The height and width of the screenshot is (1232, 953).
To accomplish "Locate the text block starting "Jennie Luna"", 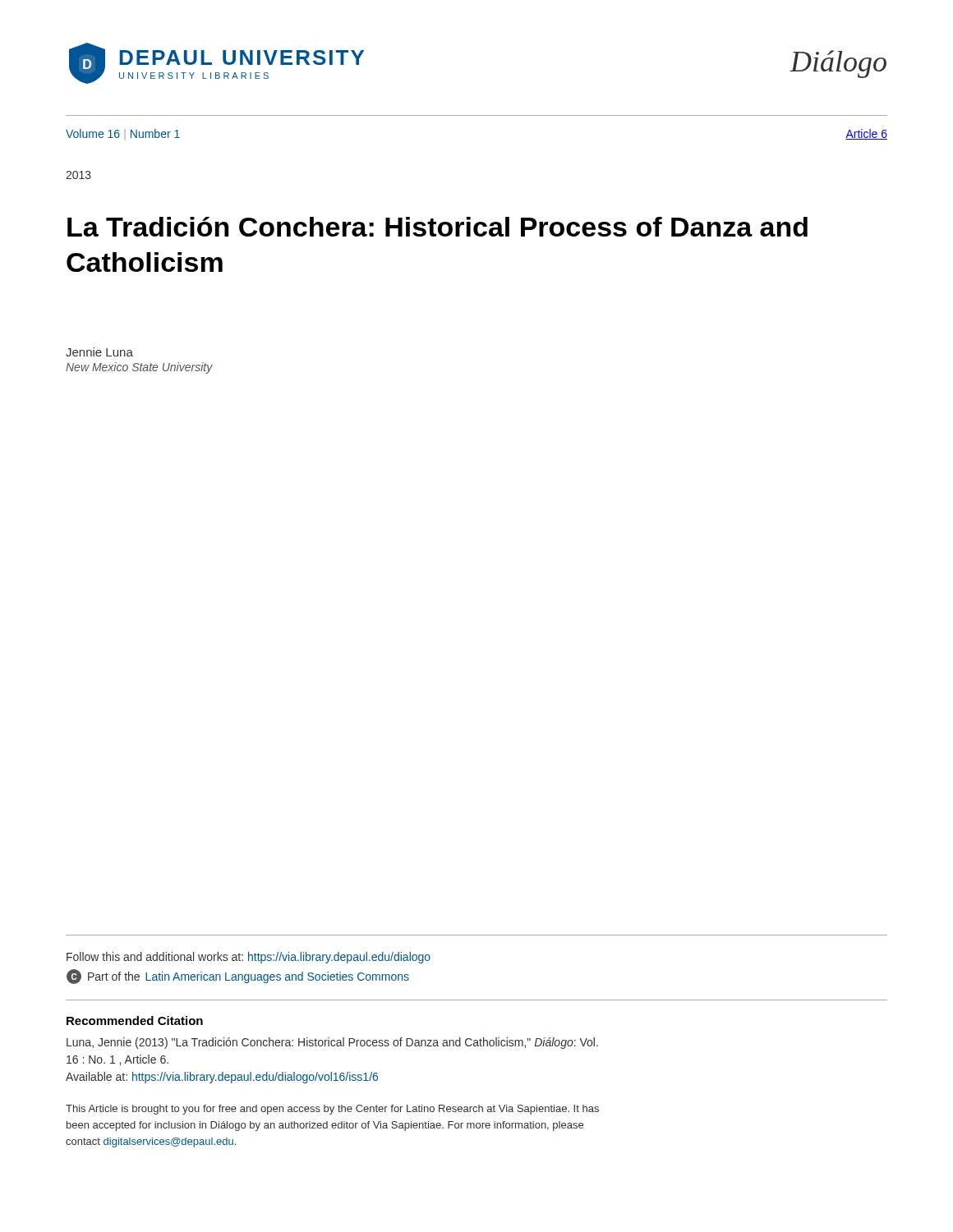I will coord(99,352).
